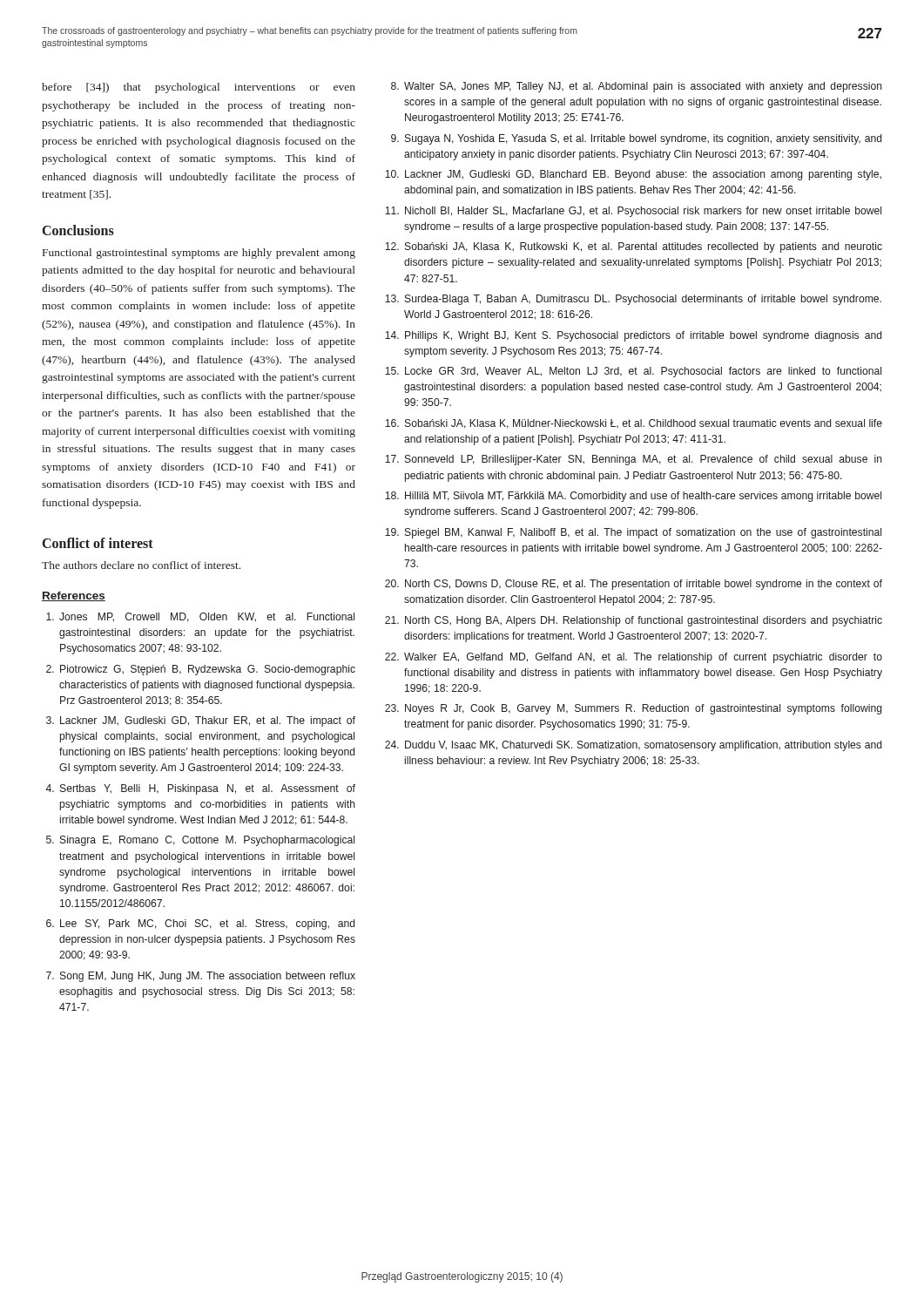This screenshot has height=1307, width=924.
Task: Select the block starting "Piotrowicz G, Stępień B, Rydzewska G. Socio-demographic"
Action: pos(207,684)
